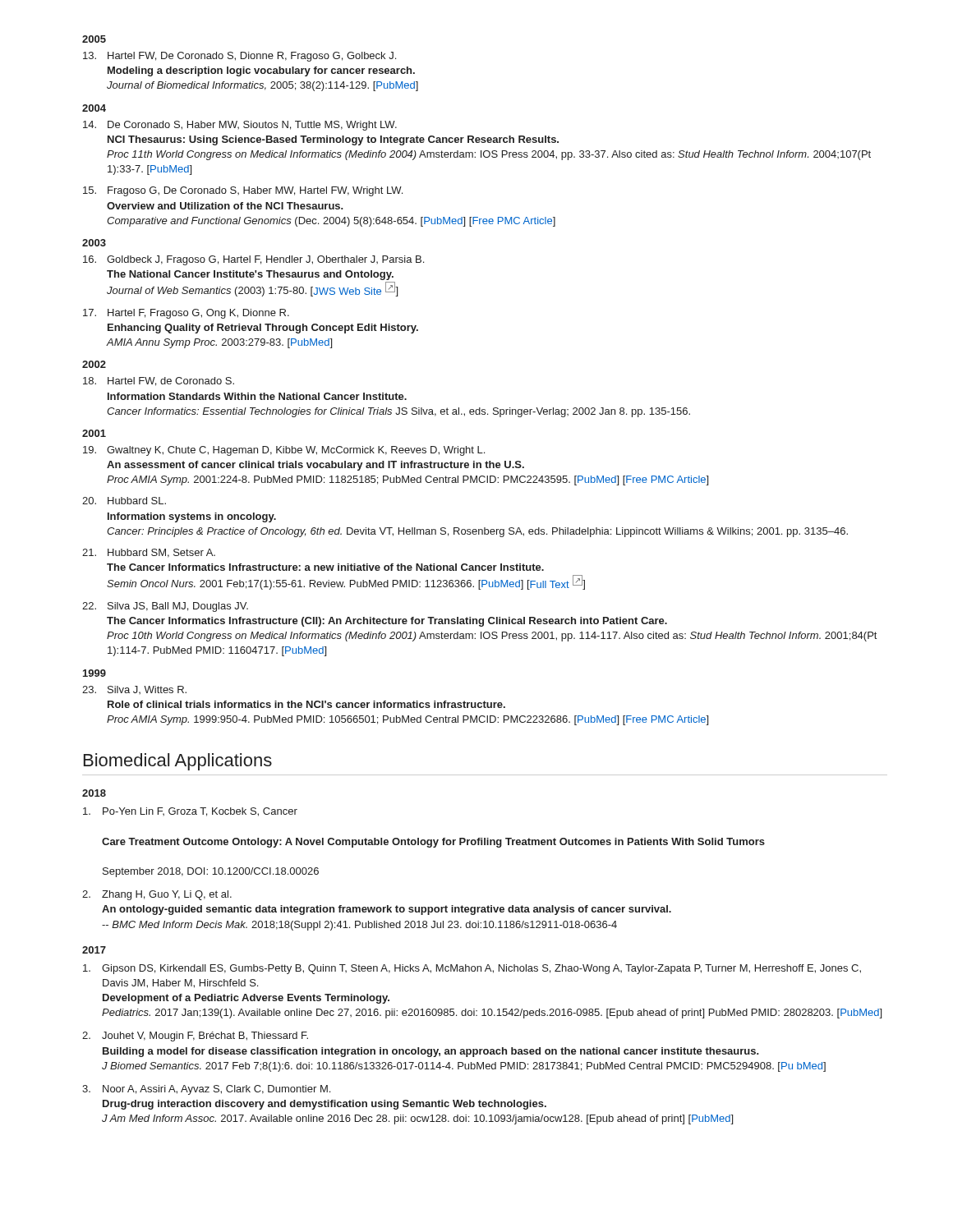Point to the block beginning "15. Fragoso G, De Coronado S, Haber MW,"
Image resolution: width=953 pixels, height=1232 pixels.
(x=243, y=191)
